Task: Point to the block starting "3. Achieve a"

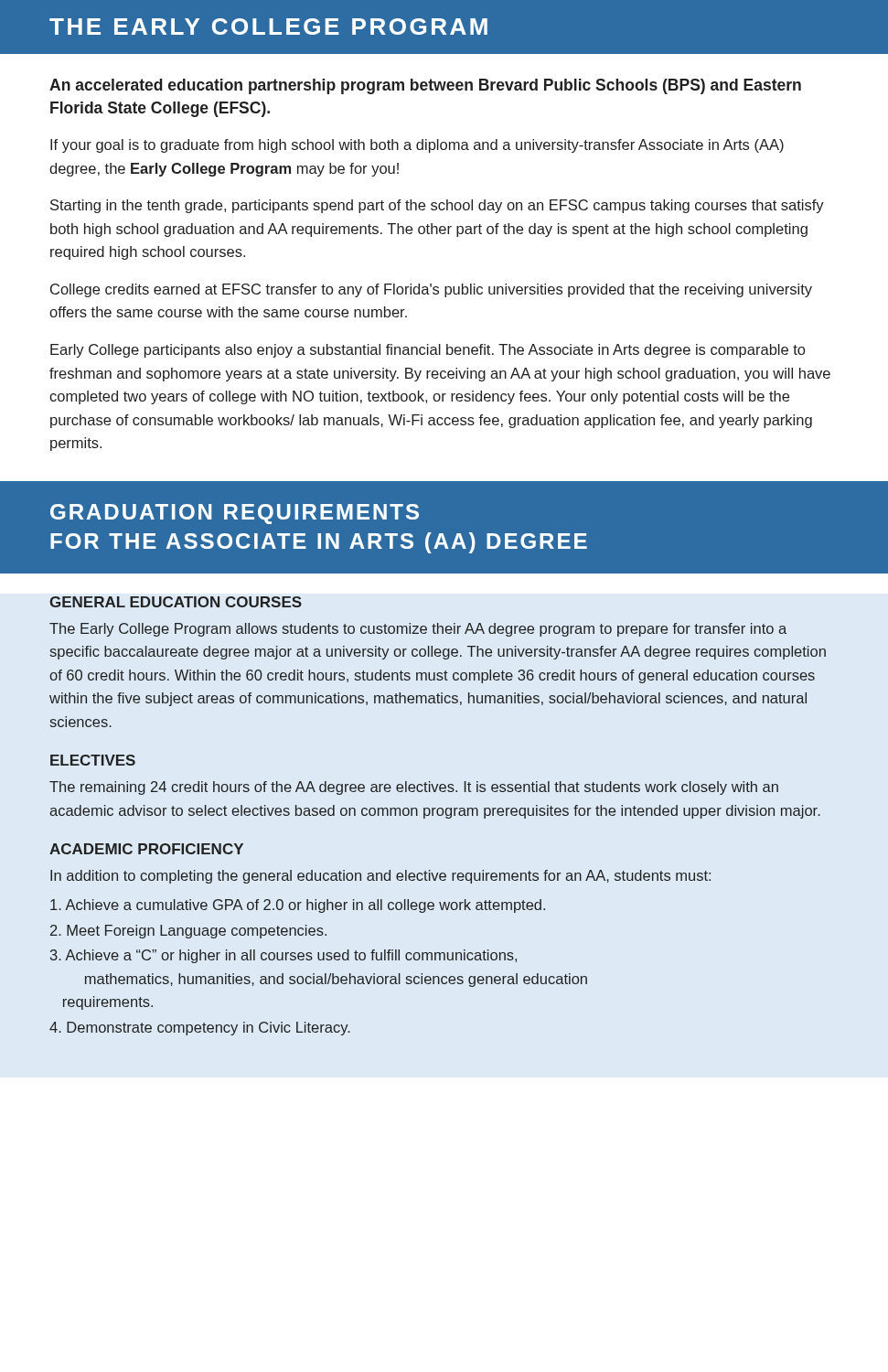Action: point(319,978)
